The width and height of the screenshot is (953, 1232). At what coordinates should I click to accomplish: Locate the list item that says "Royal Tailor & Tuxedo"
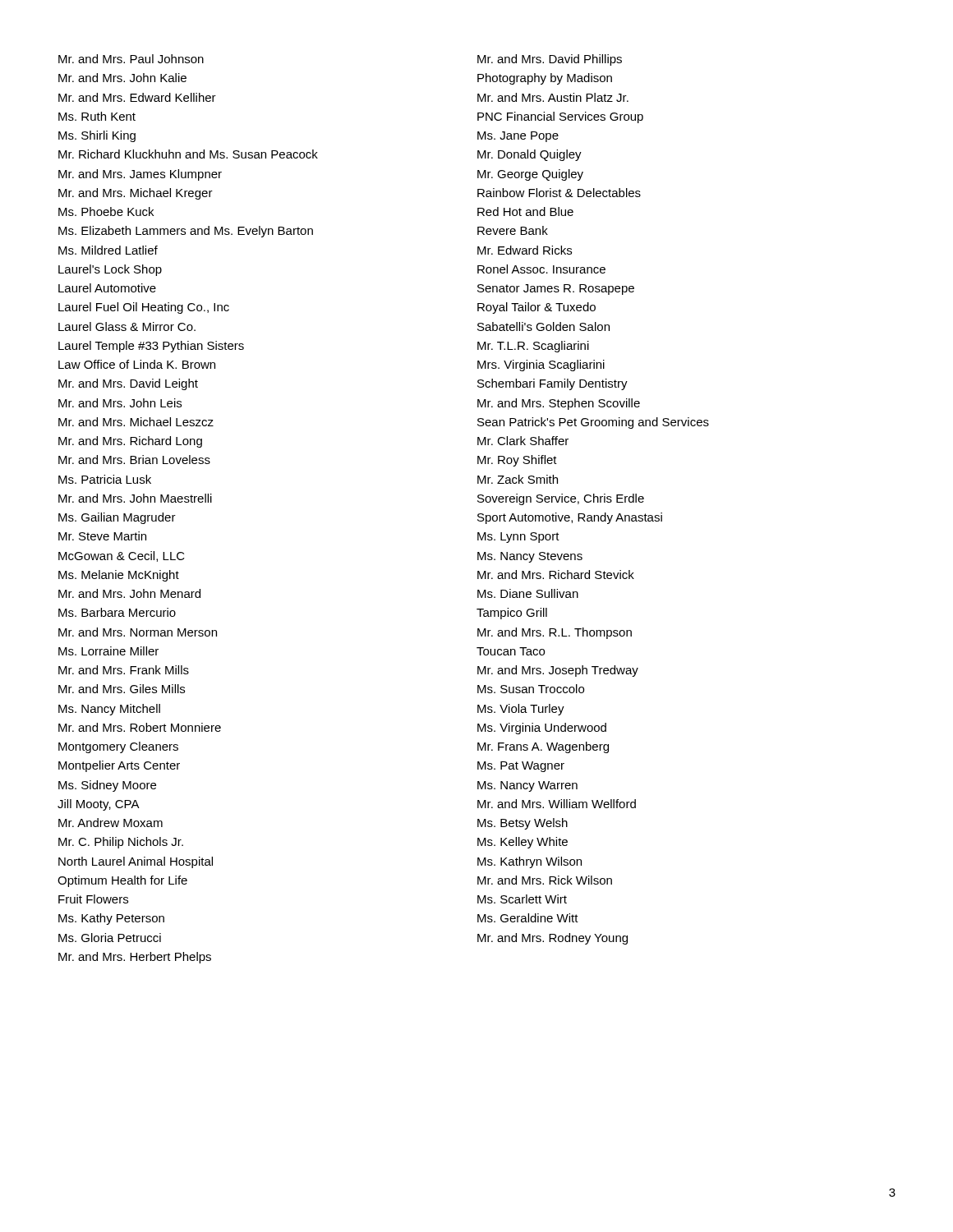pyautogui.click(x=536, y=307)
